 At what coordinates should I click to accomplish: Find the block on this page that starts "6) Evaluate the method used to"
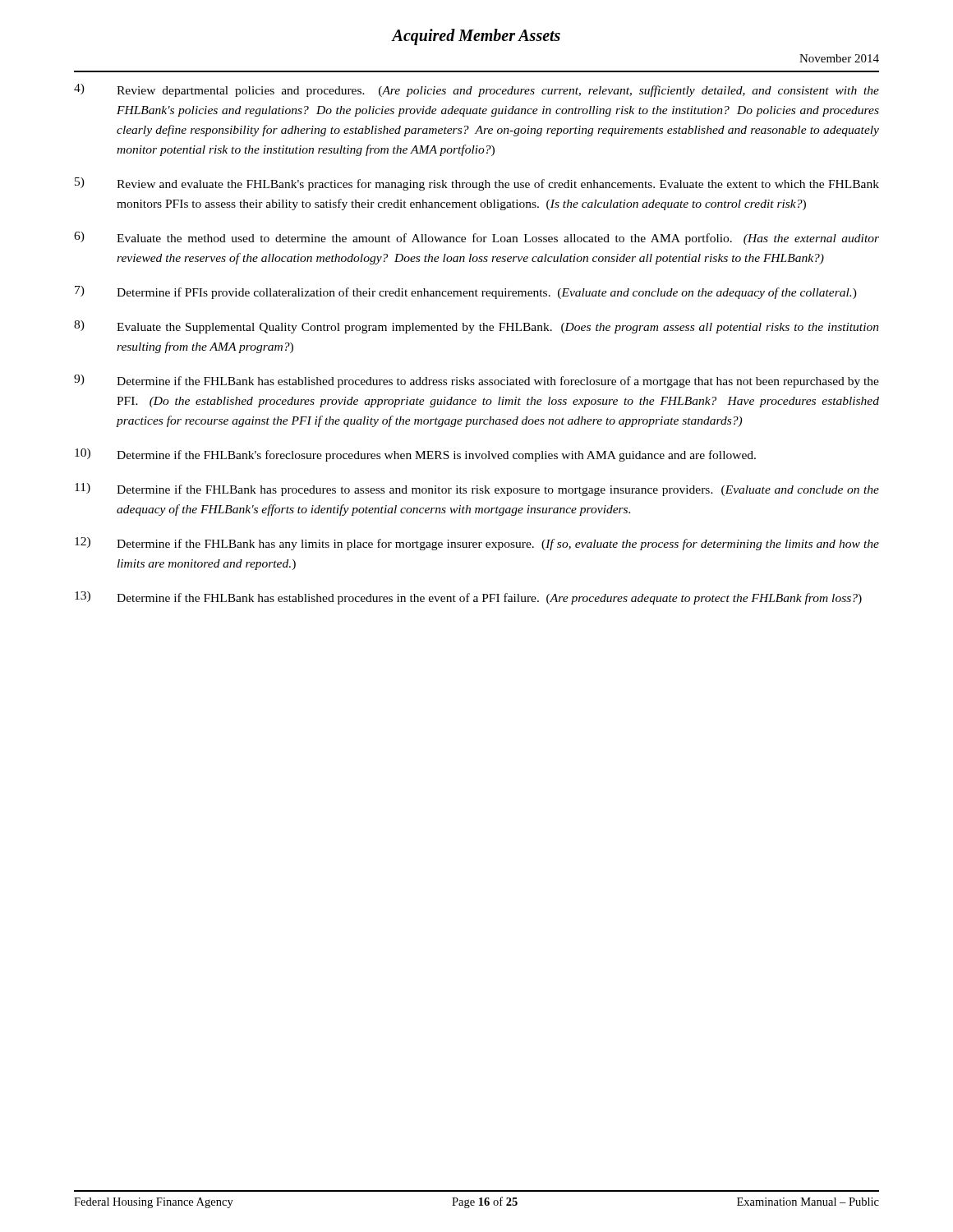(476, 248)
